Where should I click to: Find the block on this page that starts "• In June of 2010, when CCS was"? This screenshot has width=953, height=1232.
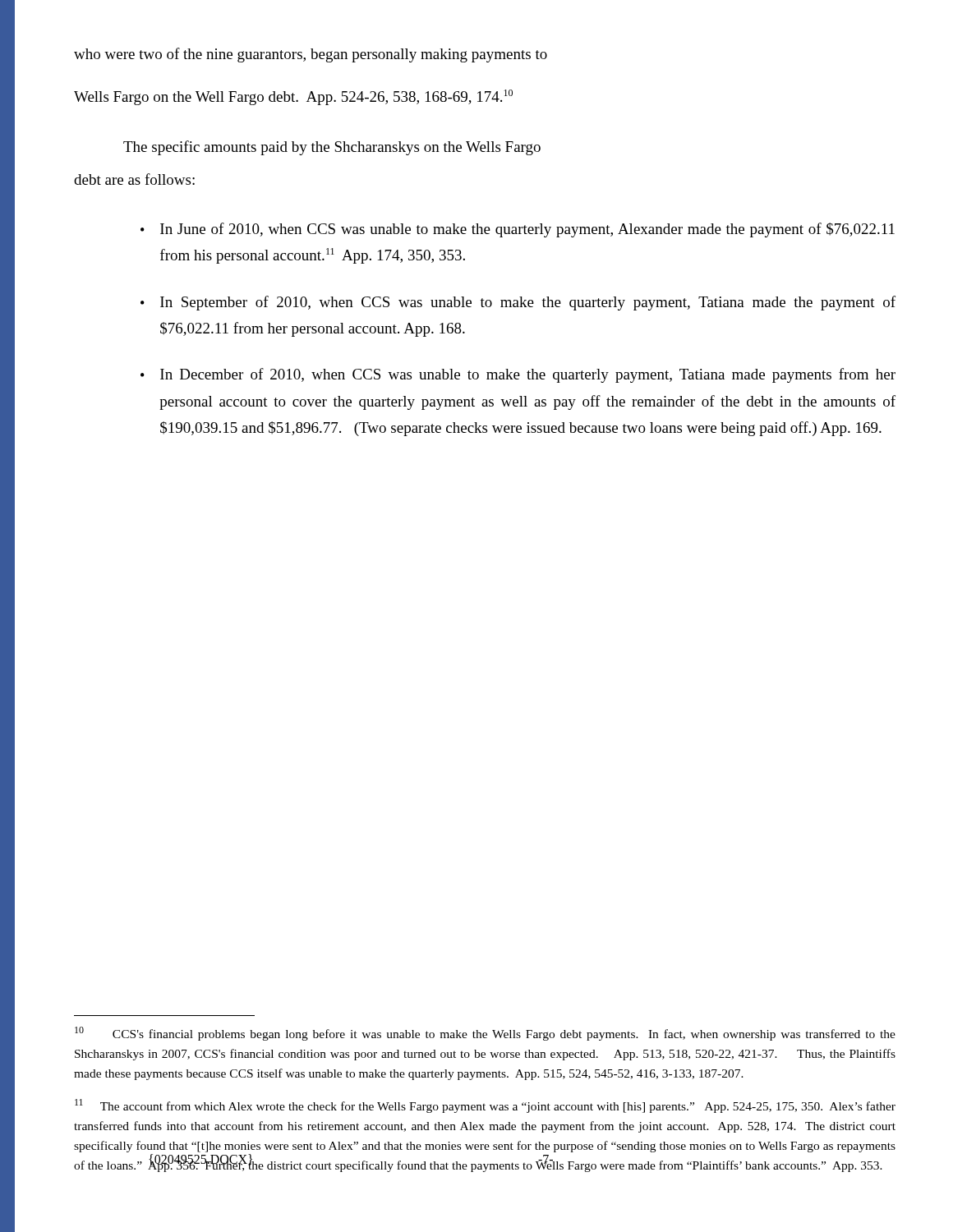point(518,243)
